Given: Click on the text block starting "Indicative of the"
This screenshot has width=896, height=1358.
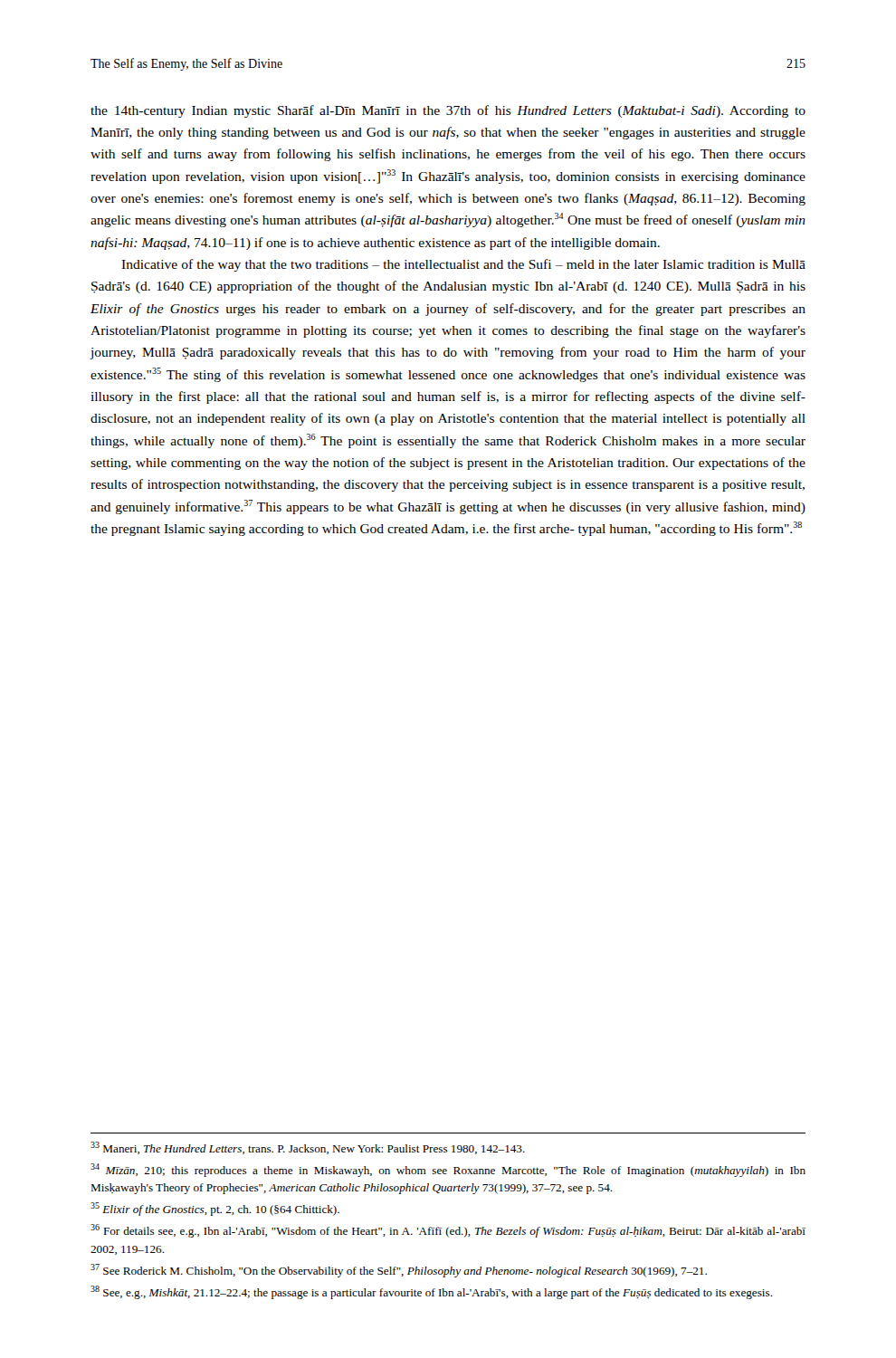Looking at the screenshot, I should [448, 397].
